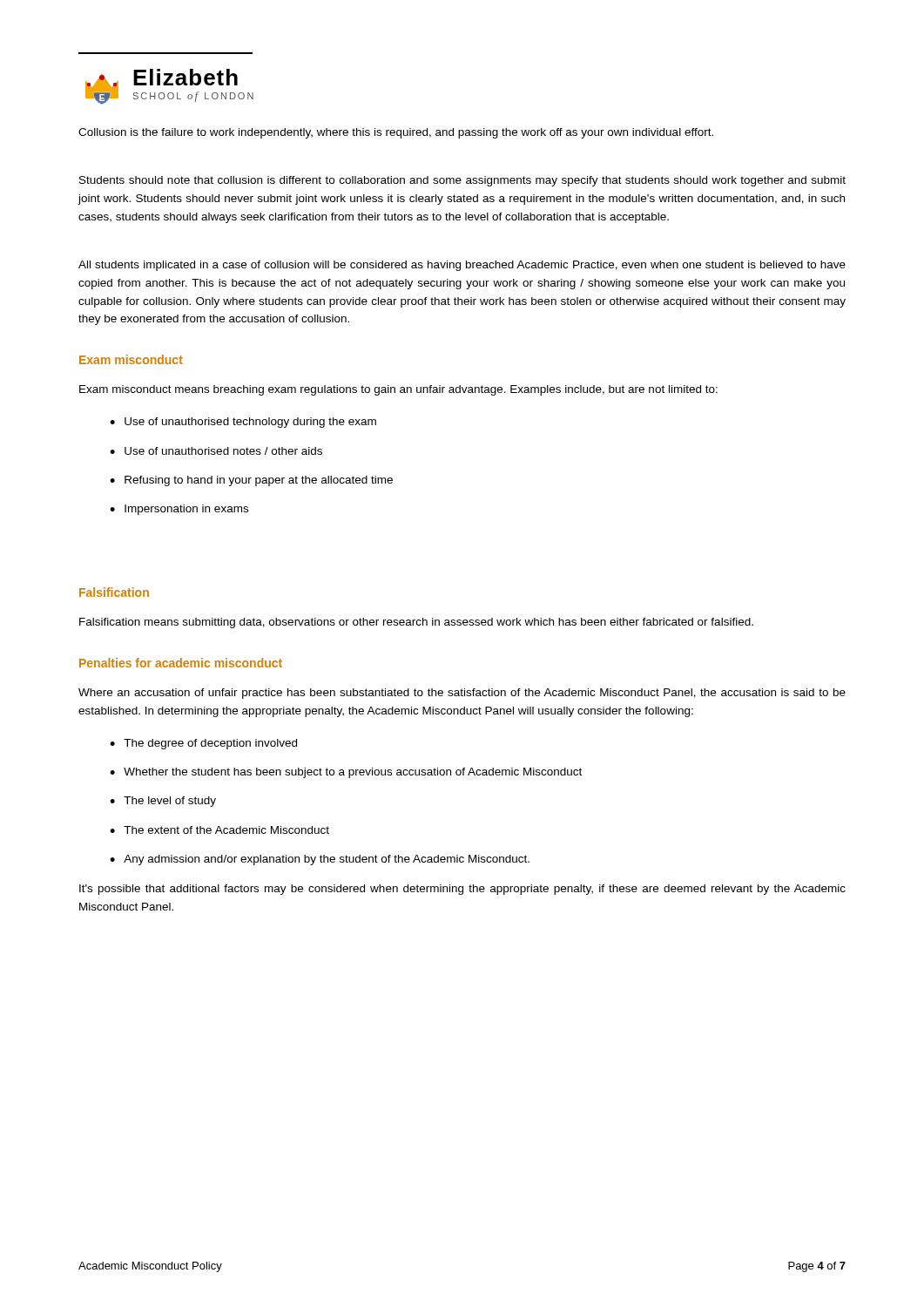This screenshot has height=1307, width=924.
Task: Find the text block starting "•Impersonation in exams"
Action: [x=179, y=511]
